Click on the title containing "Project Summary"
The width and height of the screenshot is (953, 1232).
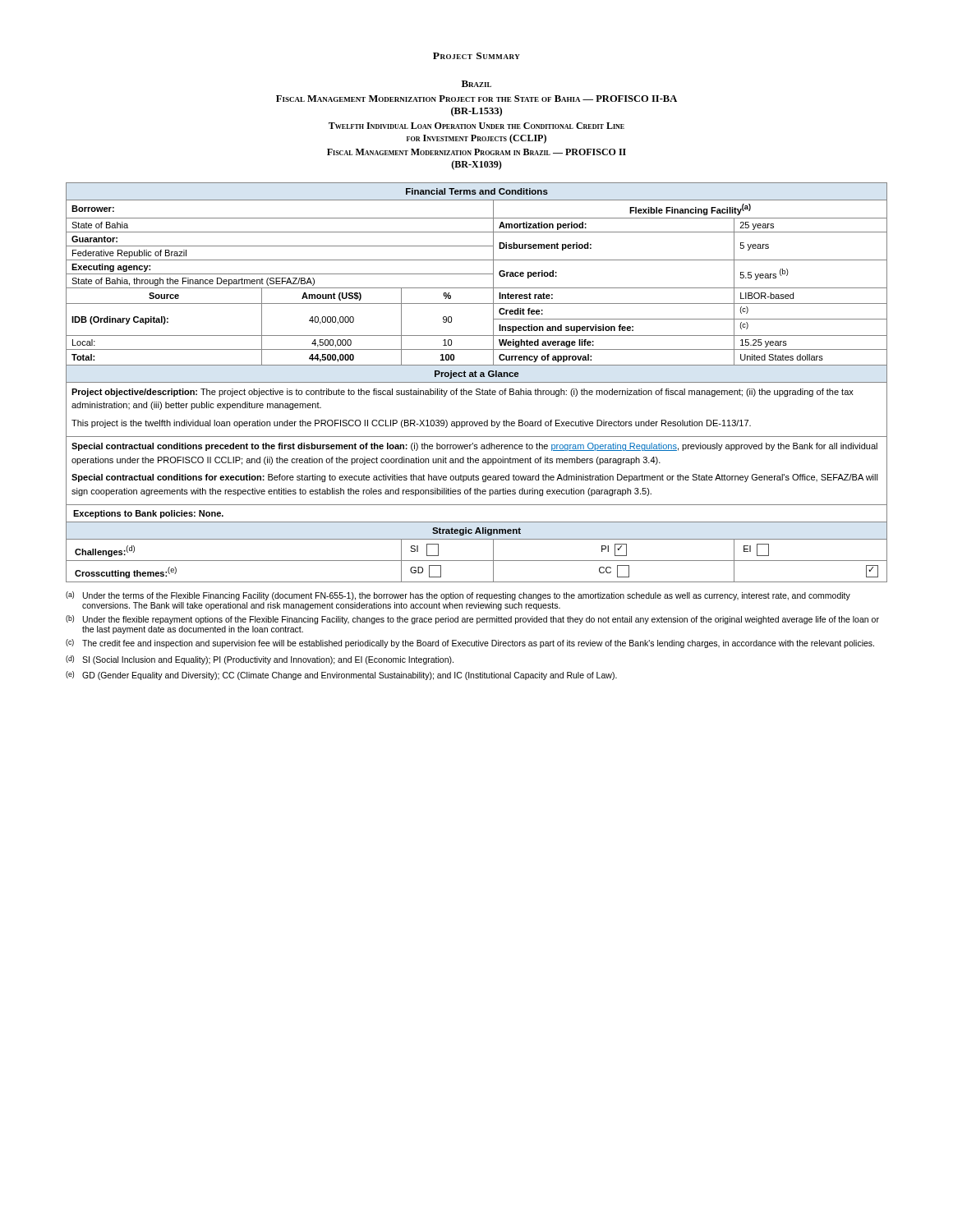pyautogui.click(x=476, y=55)
